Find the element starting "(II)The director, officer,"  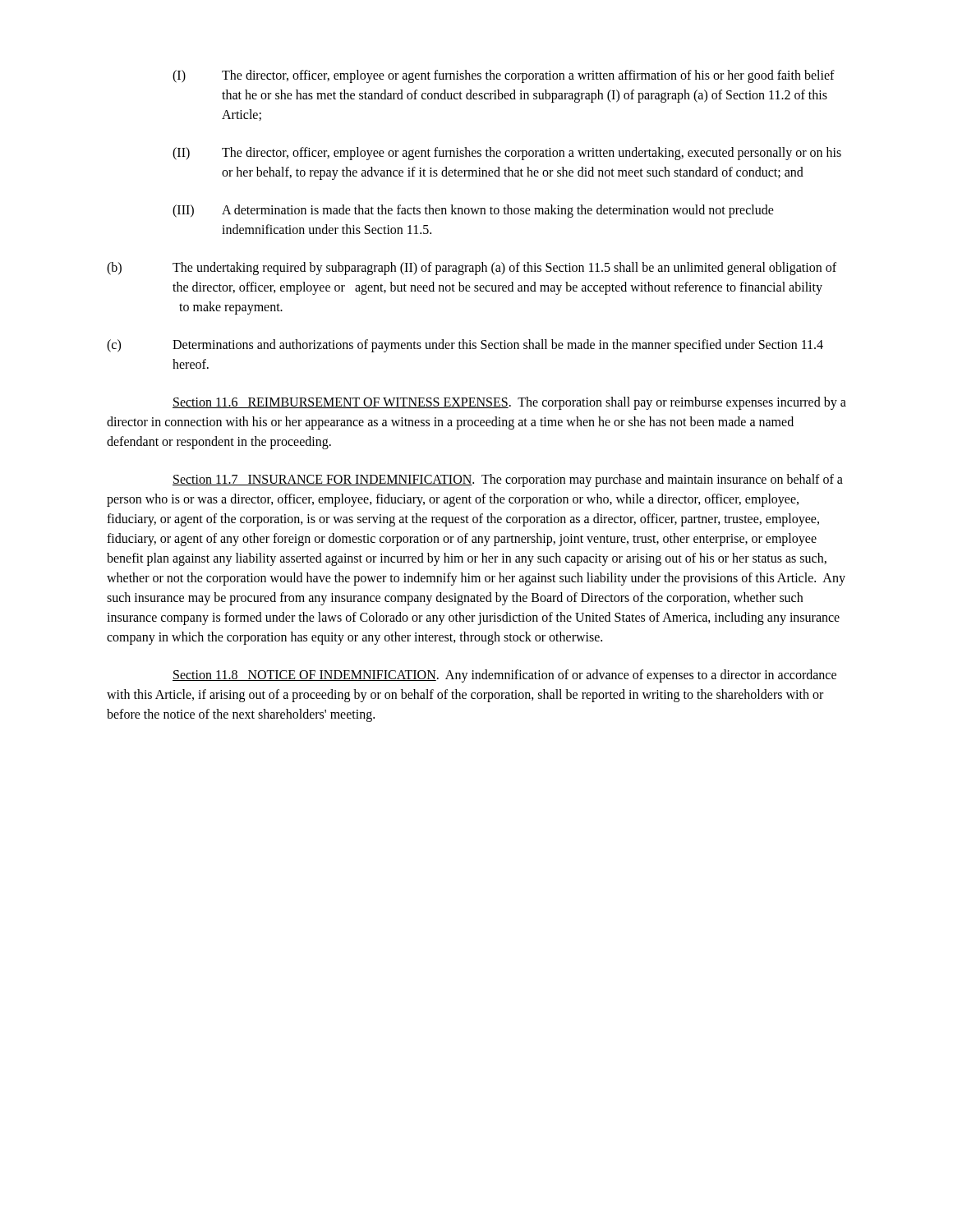[x=507, y=163]
